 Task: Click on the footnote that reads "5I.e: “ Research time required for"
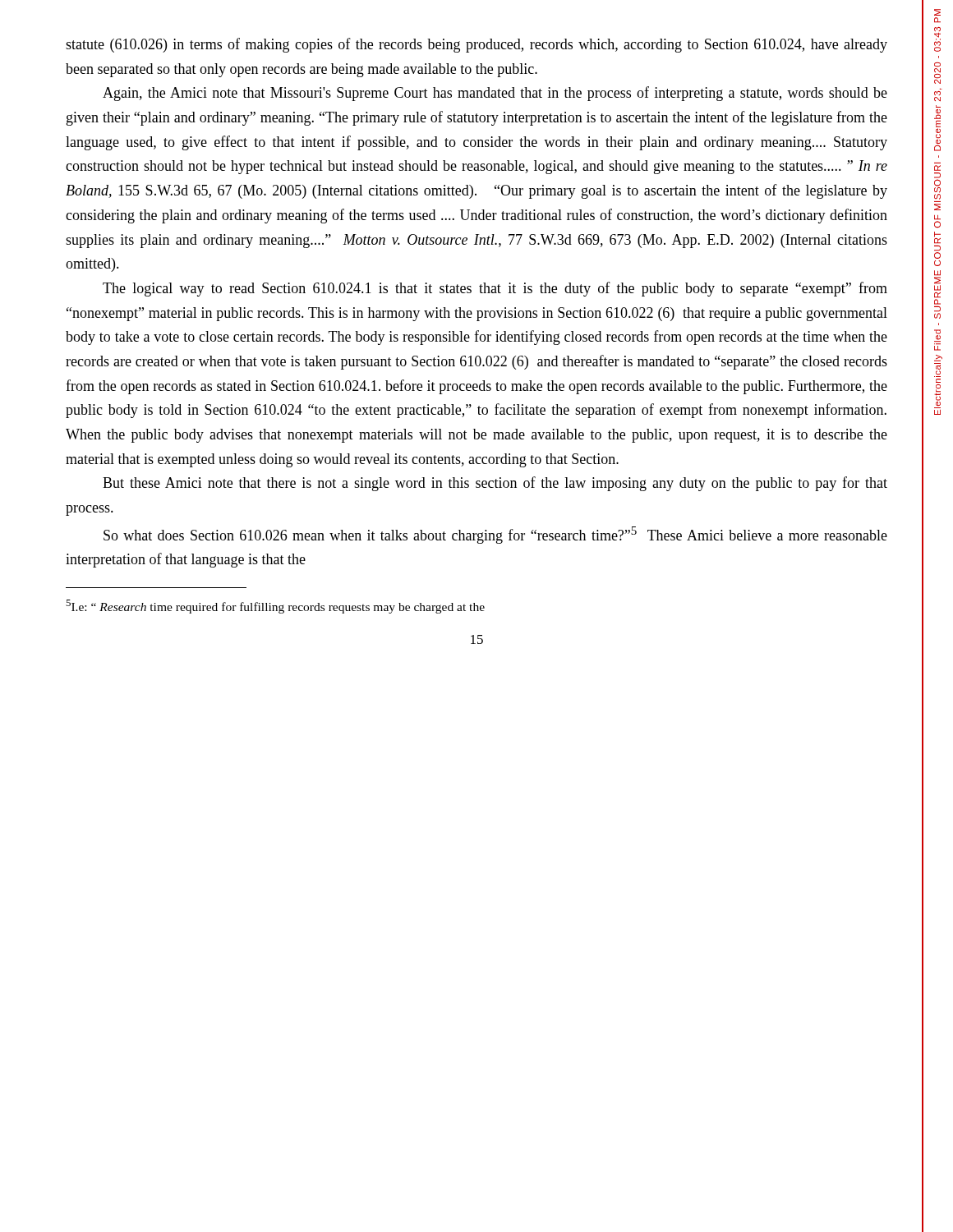pos(275,605)
